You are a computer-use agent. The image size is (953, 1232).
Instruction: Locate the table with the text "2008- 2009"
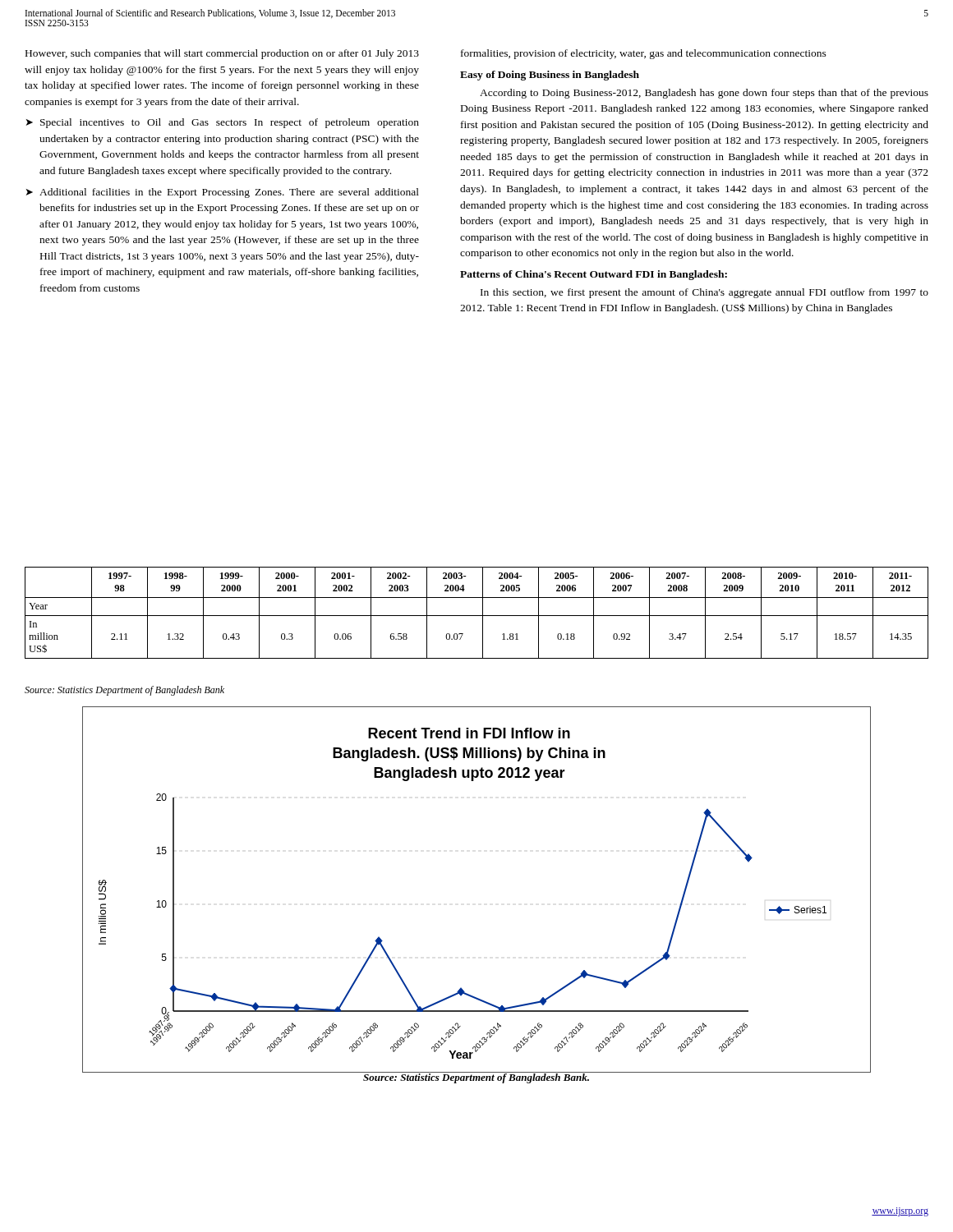pyautogui.click(x=476, y=613)
